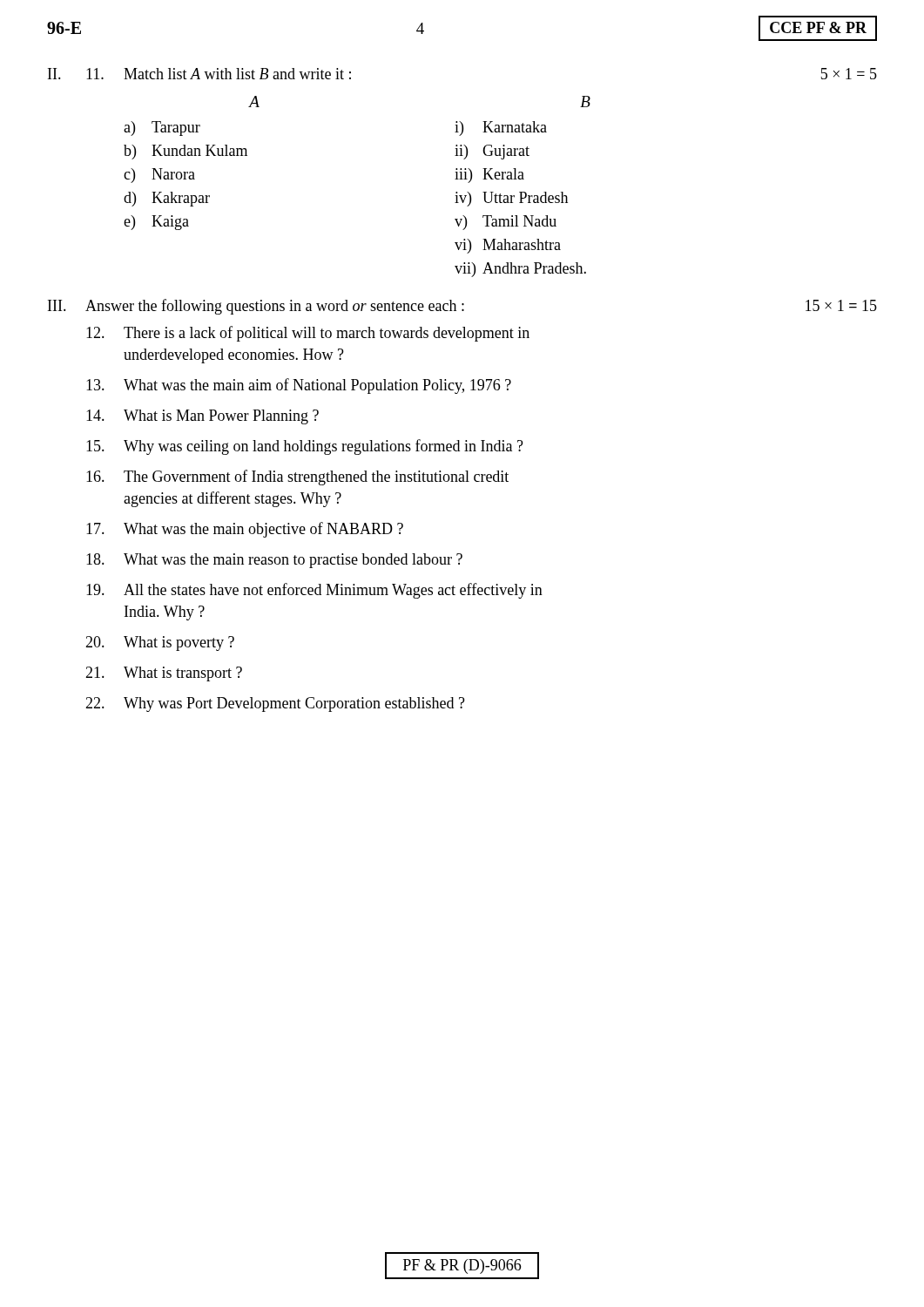924x1307 pixels.
Task: Select the passage starting "14. What is"
Action: [x=202, y=417]
